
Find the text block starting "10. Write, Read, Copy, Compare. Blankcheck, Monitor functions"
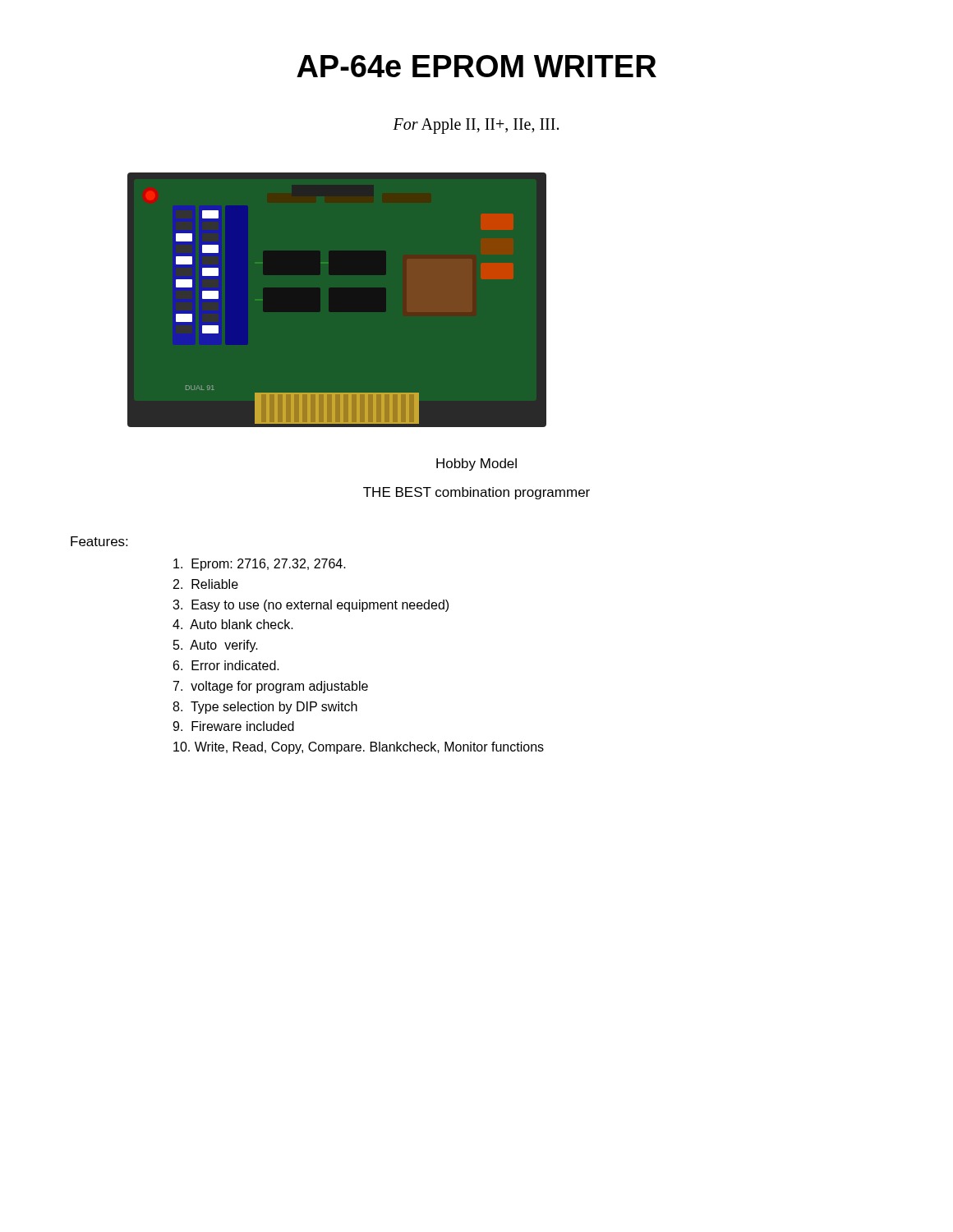point(358,747)
